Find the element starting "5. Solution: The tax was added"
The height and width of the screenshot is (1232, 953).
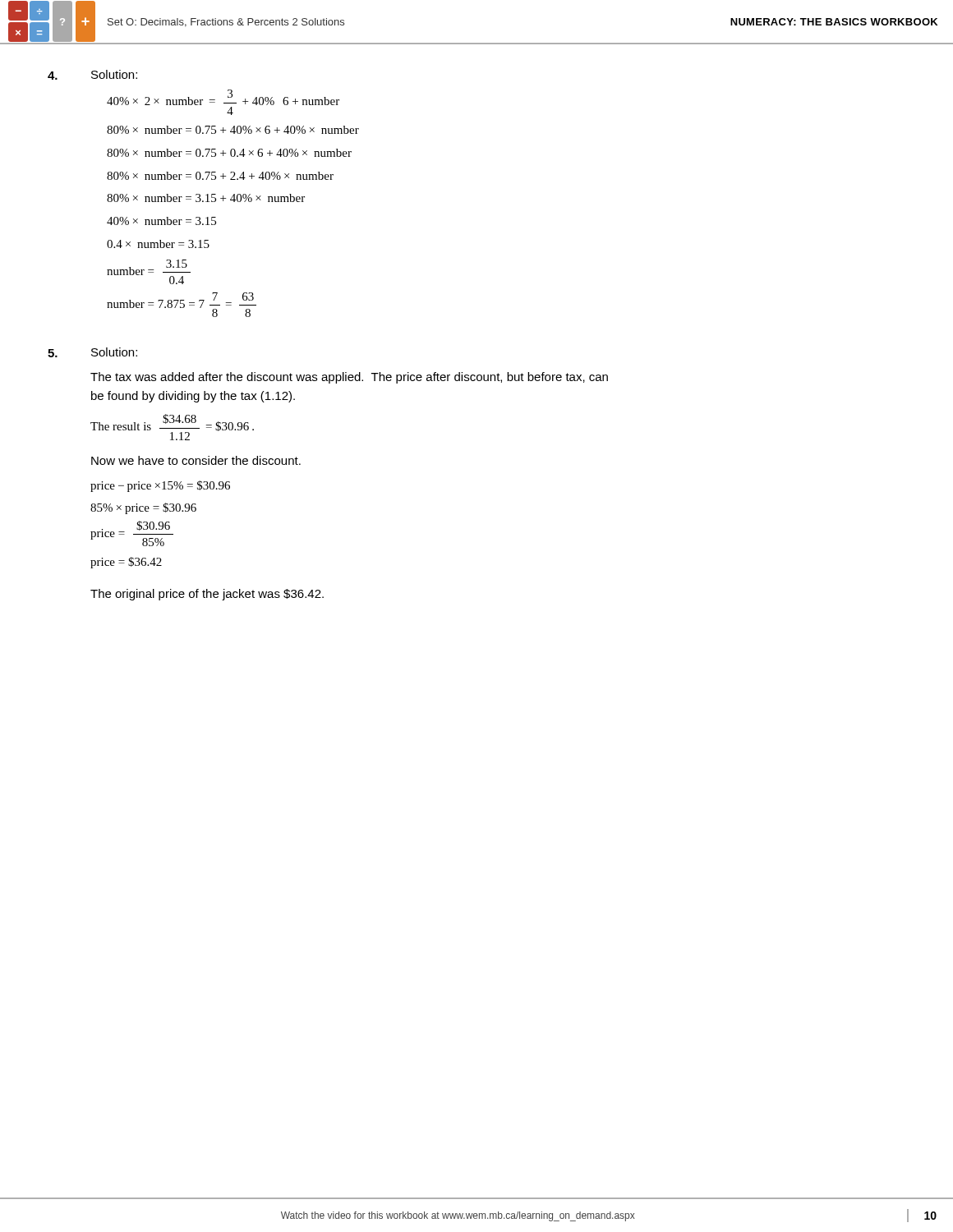click(92, 352)
